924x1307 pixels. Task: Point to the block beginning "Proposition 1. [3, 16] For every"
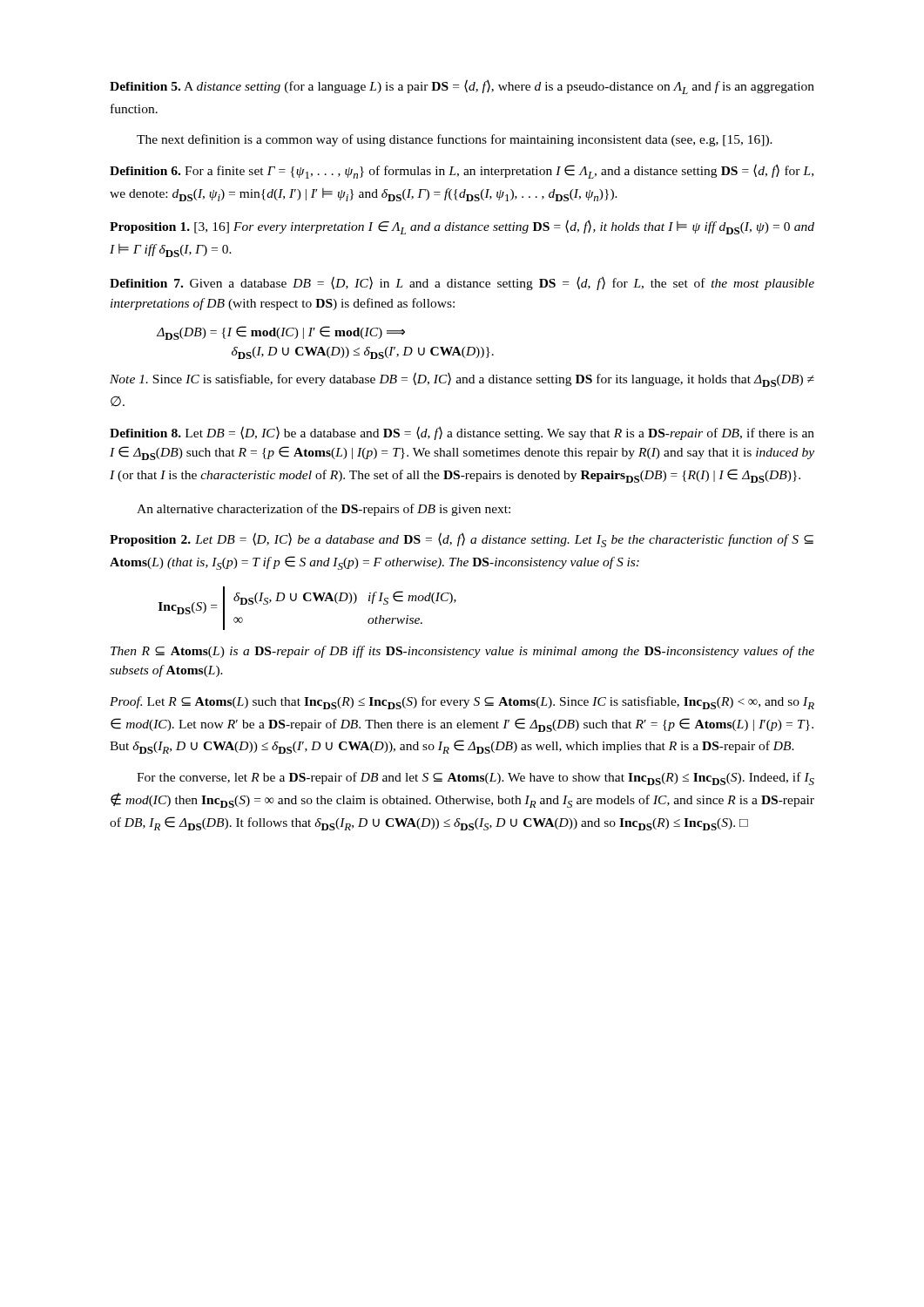pos(462,240)
